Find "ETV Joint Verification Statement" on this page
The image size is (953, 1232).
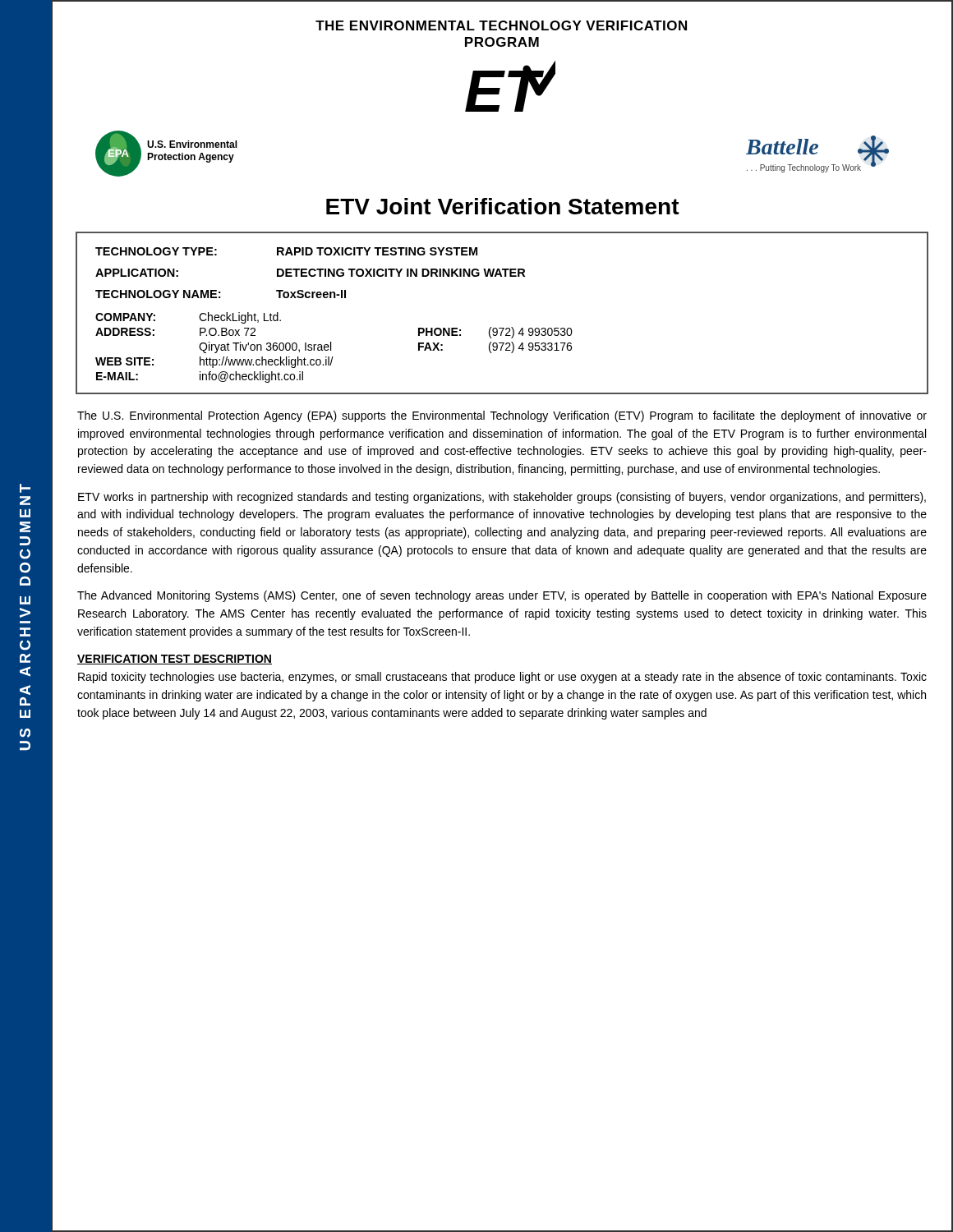(502, 207)
